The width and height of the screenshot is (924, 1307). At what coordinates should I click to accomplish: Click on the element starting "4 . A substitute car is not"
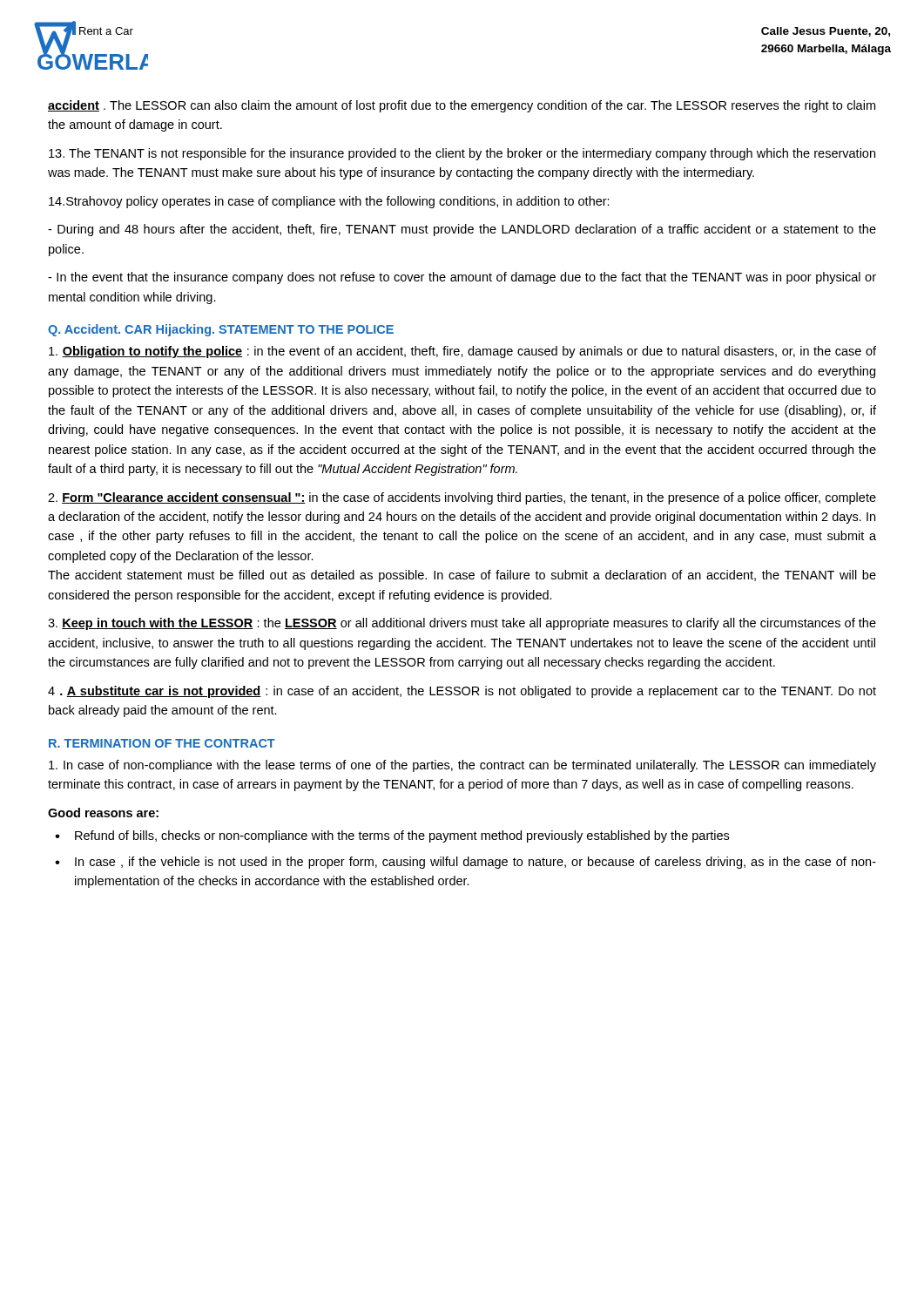click(462, 700)
